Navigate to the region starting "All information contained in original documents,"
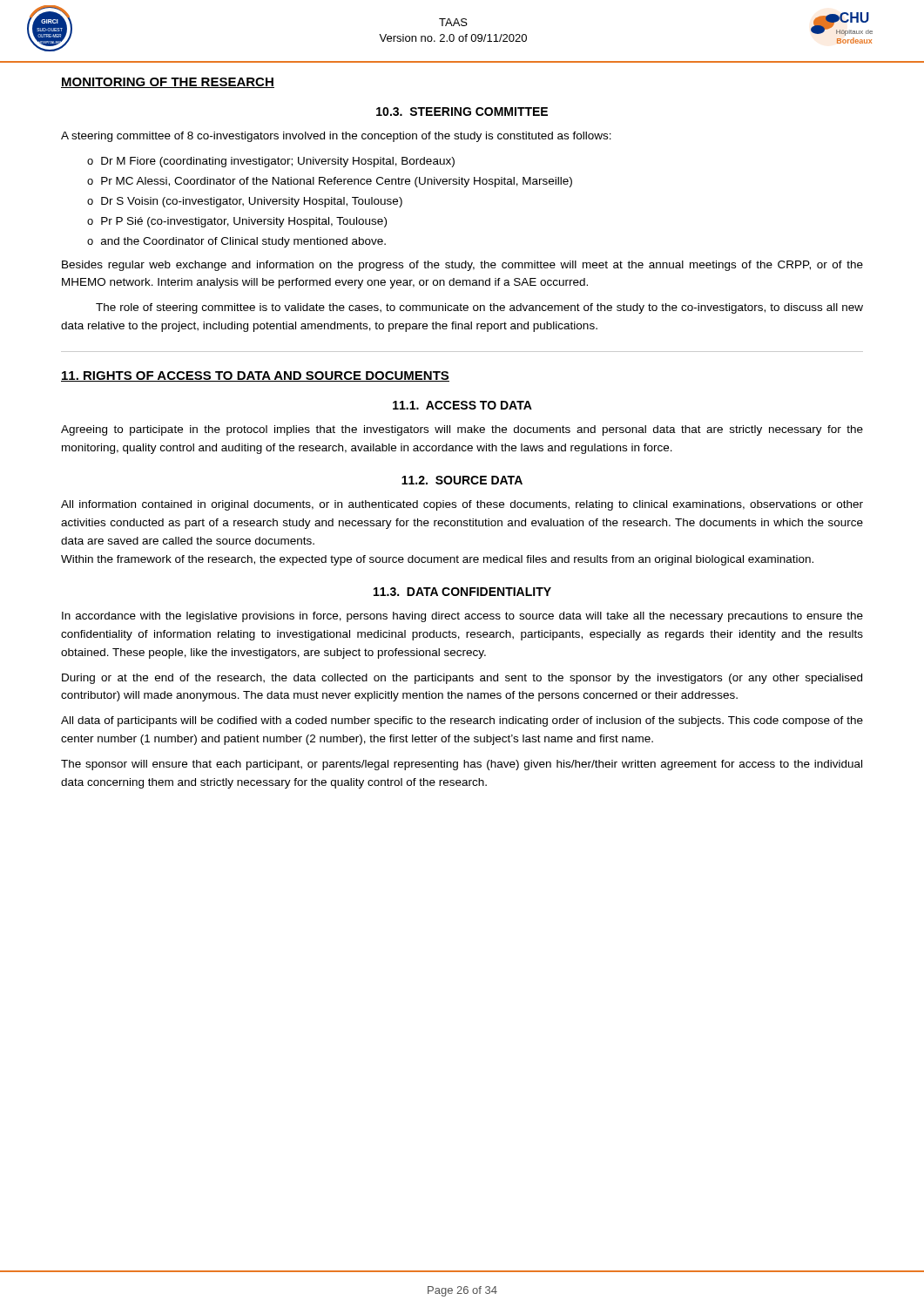Screen dimensions: 1307x924 pos(462,531)
